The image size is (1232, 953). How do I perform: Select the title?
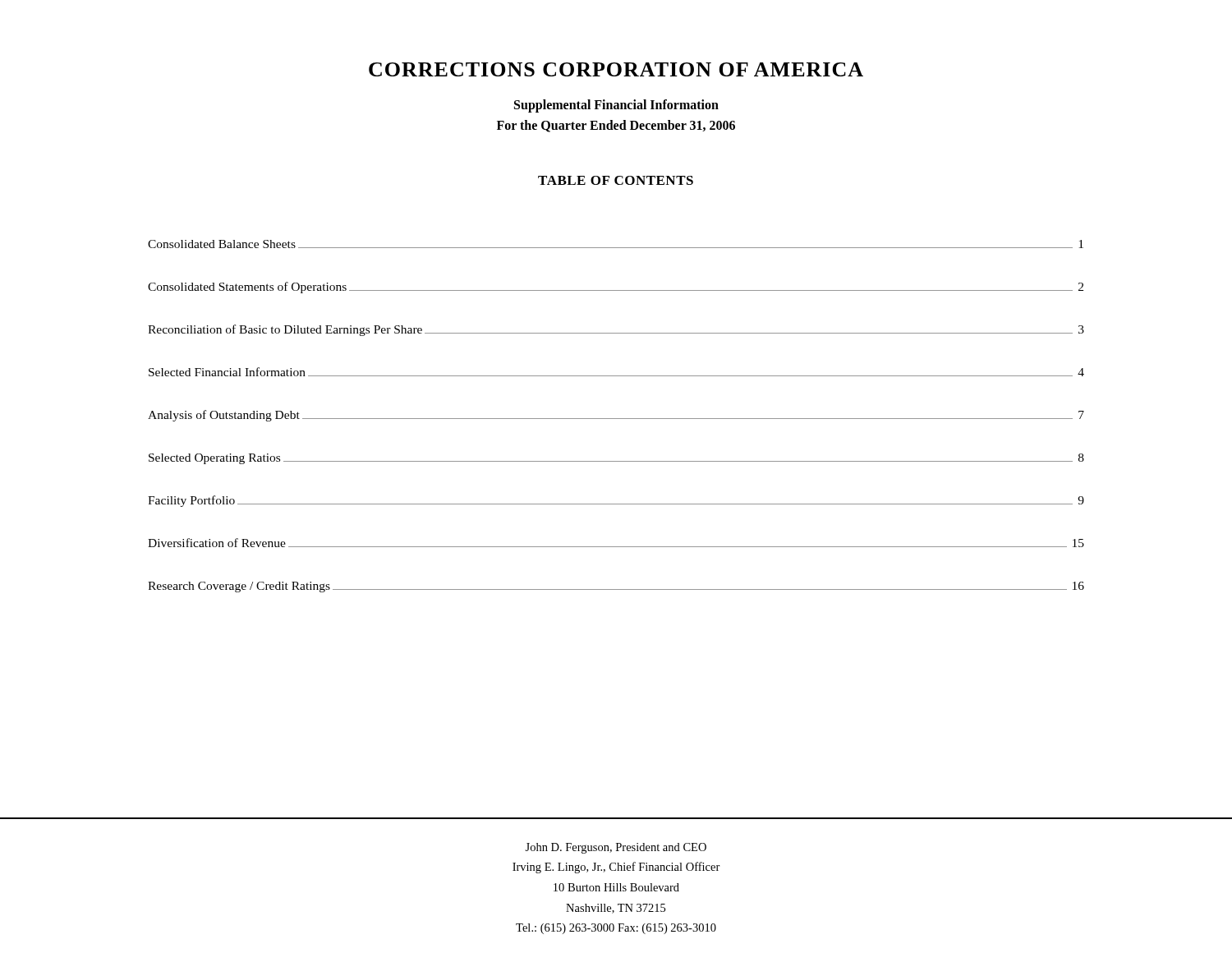(x=616, y=69)
